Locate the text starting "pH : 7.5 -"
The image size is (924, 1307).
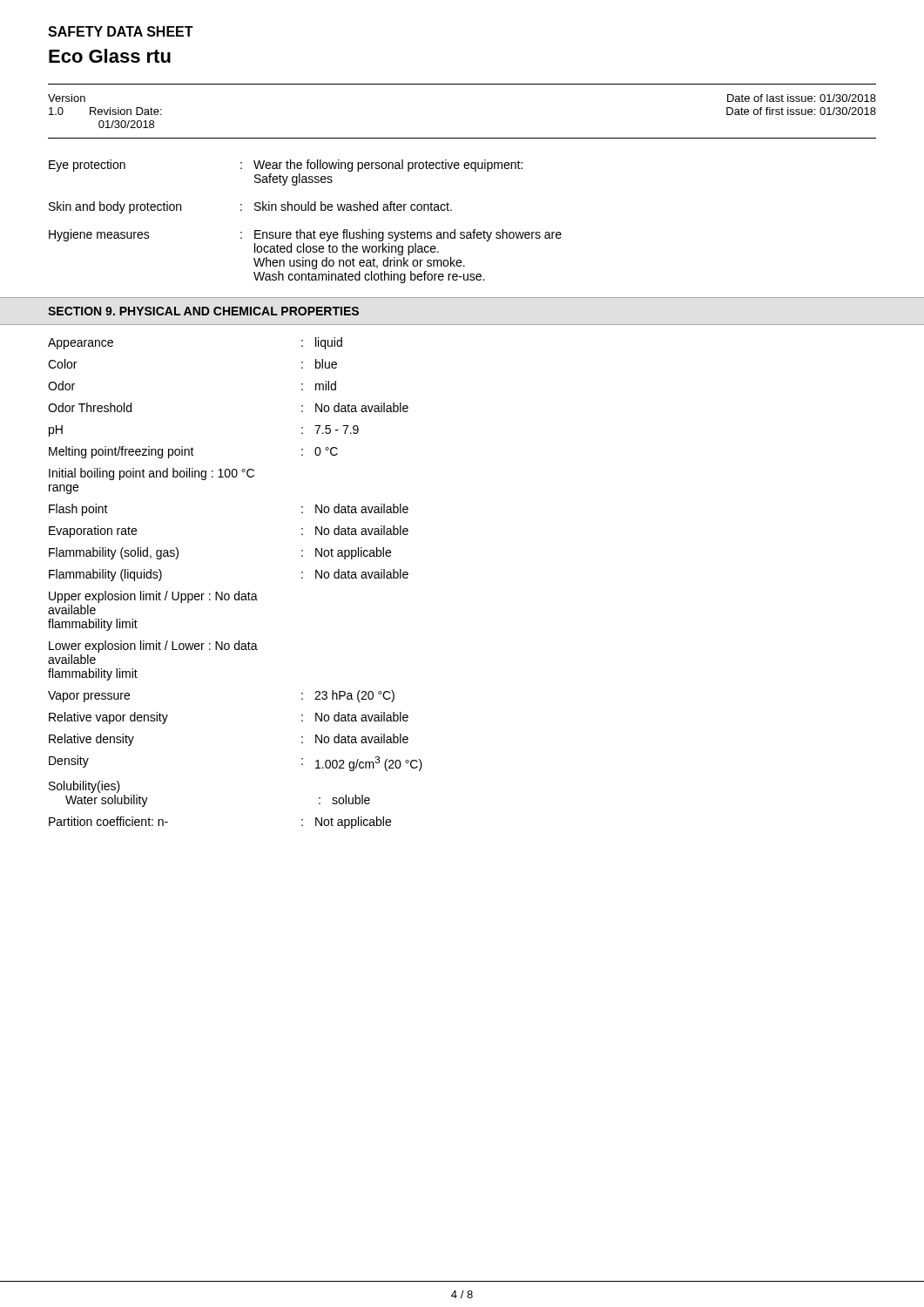[59, 430]
